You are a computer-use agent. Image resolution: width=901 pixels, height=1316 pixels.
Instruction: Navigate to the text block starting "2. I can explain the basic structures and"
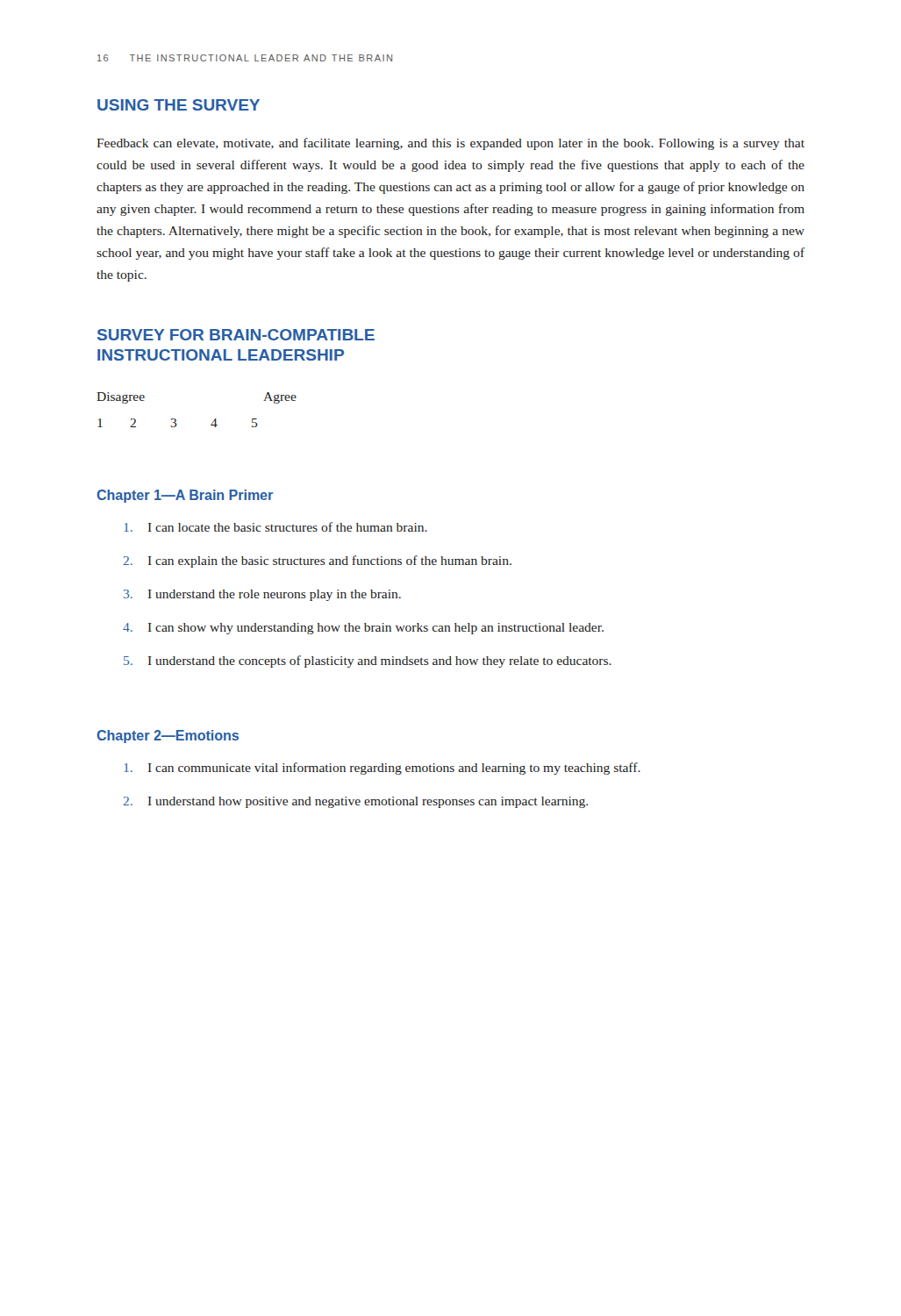click(464, 560)
